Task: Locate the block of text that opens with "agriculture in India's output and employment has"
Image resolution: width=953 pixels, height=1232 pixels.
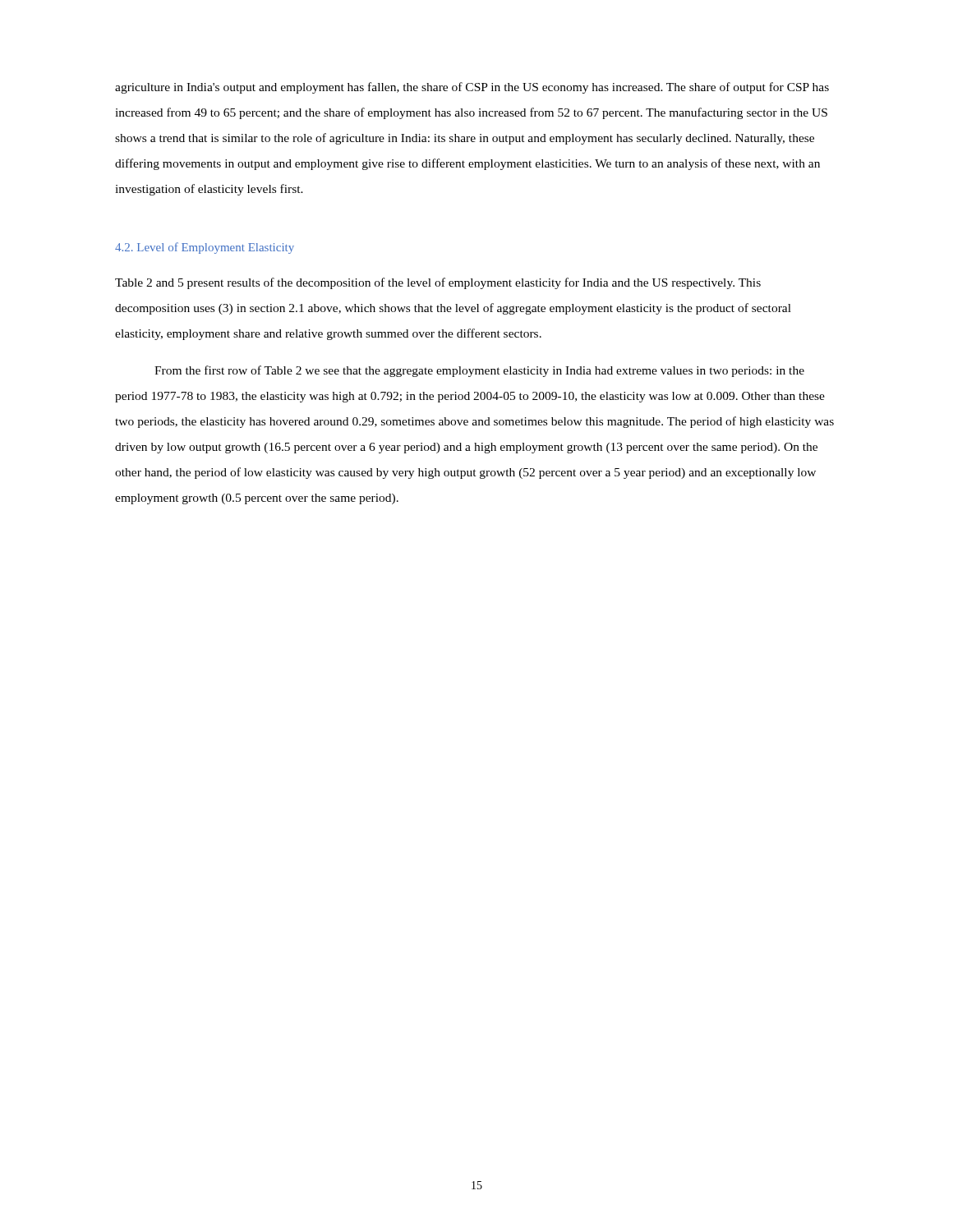Action: pos(472,138)
